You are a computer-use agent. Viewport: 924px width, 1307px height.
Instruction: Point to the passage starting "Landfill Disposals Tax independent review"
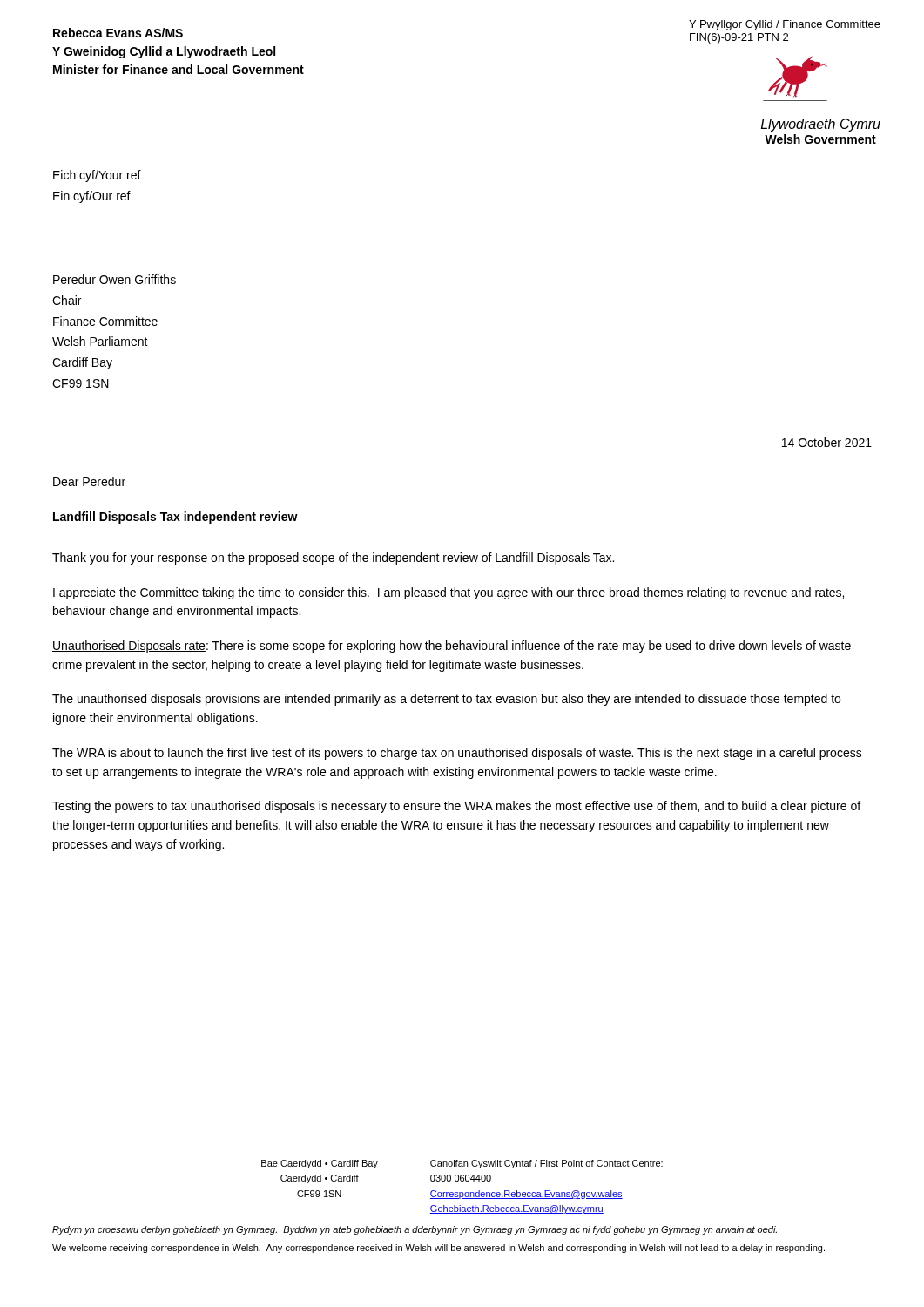175,517
